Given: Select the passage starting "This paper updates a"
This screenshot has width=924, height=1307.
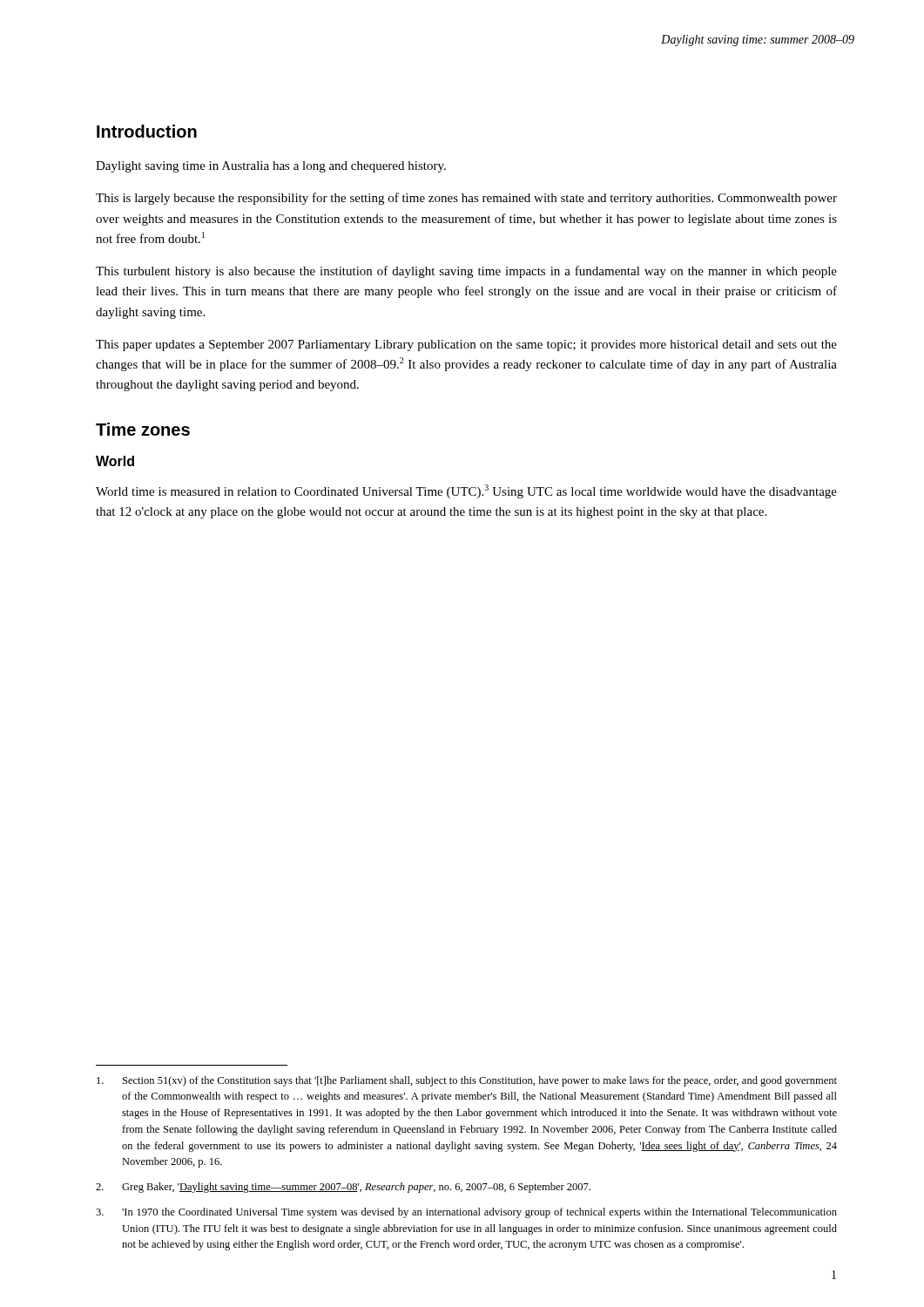Looking at the screenshot, I should [x=466, y=364].
